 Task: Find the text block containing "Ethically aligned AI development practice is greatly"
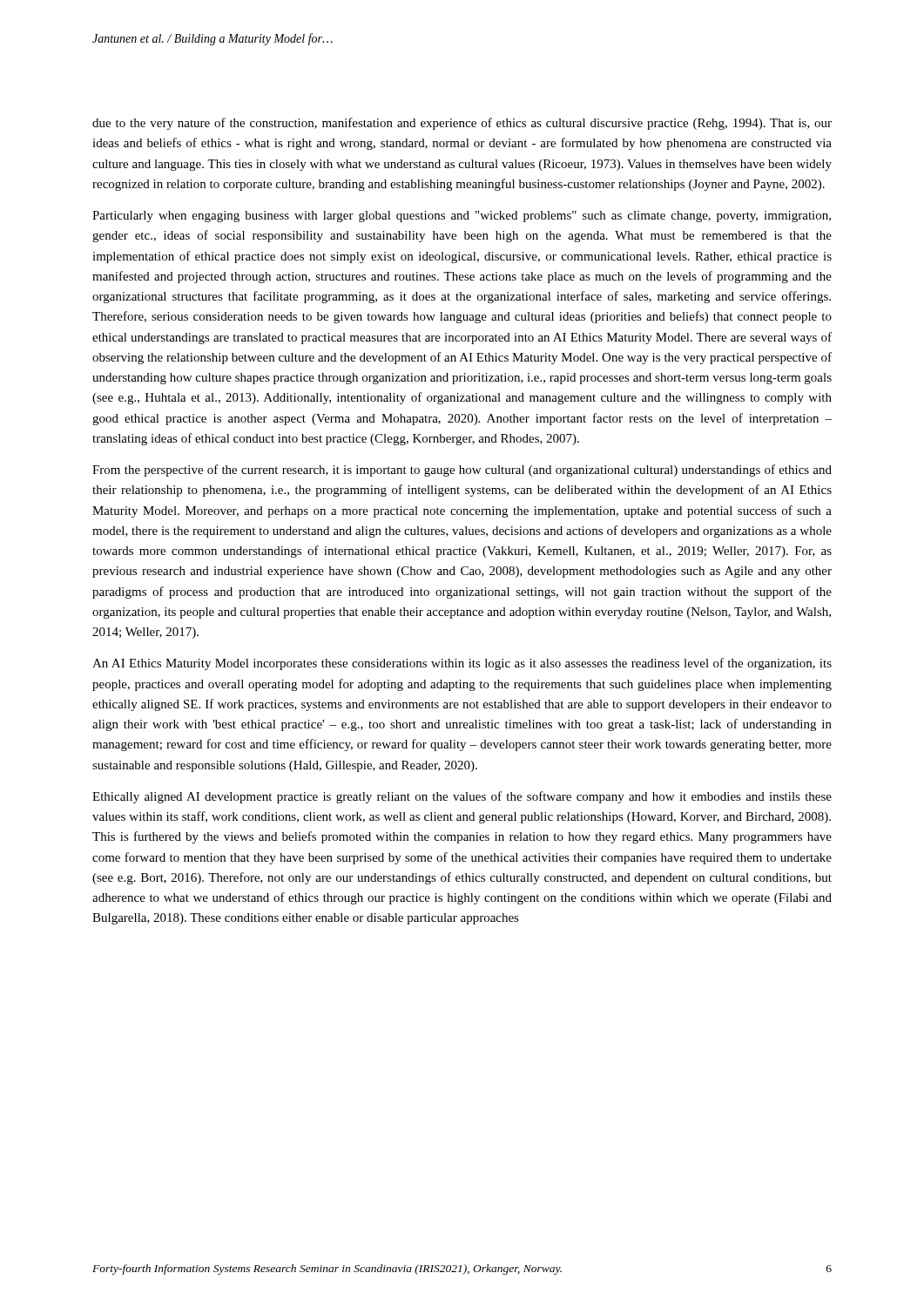[x=462, y=857]
